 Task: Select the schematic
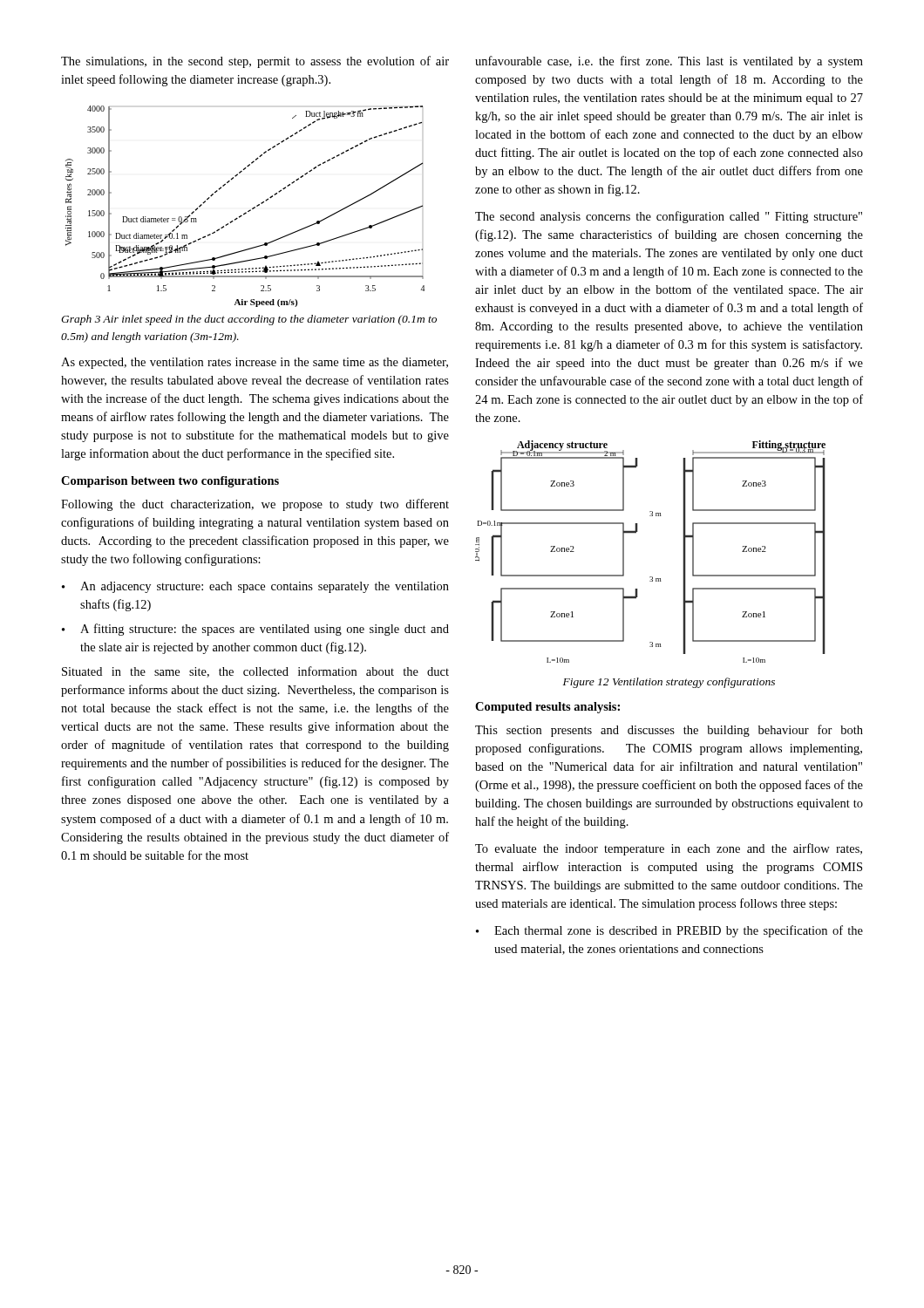tap(669, 554)
